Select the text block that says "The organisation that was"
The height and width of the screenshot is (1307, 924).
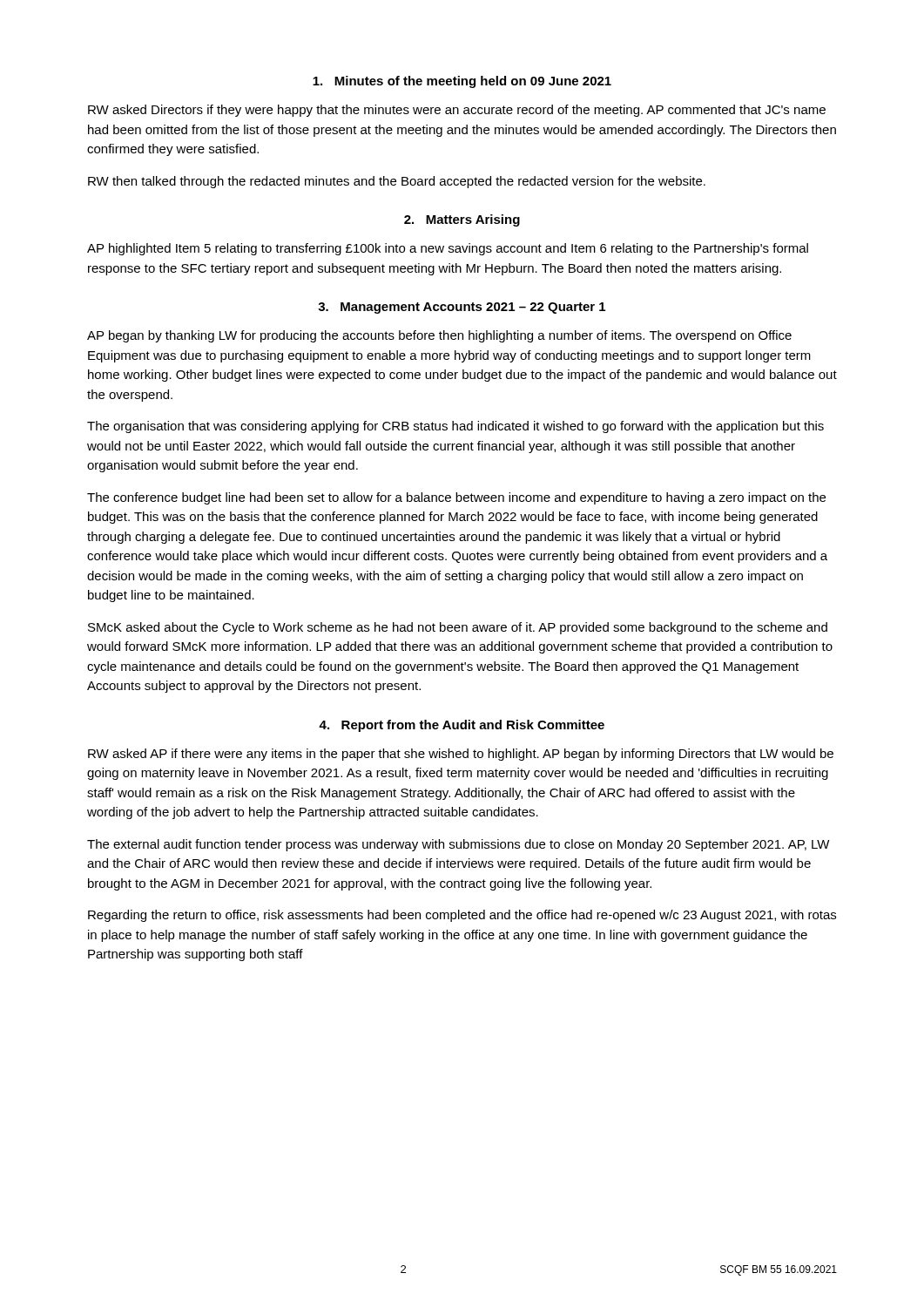click(456, 445)
